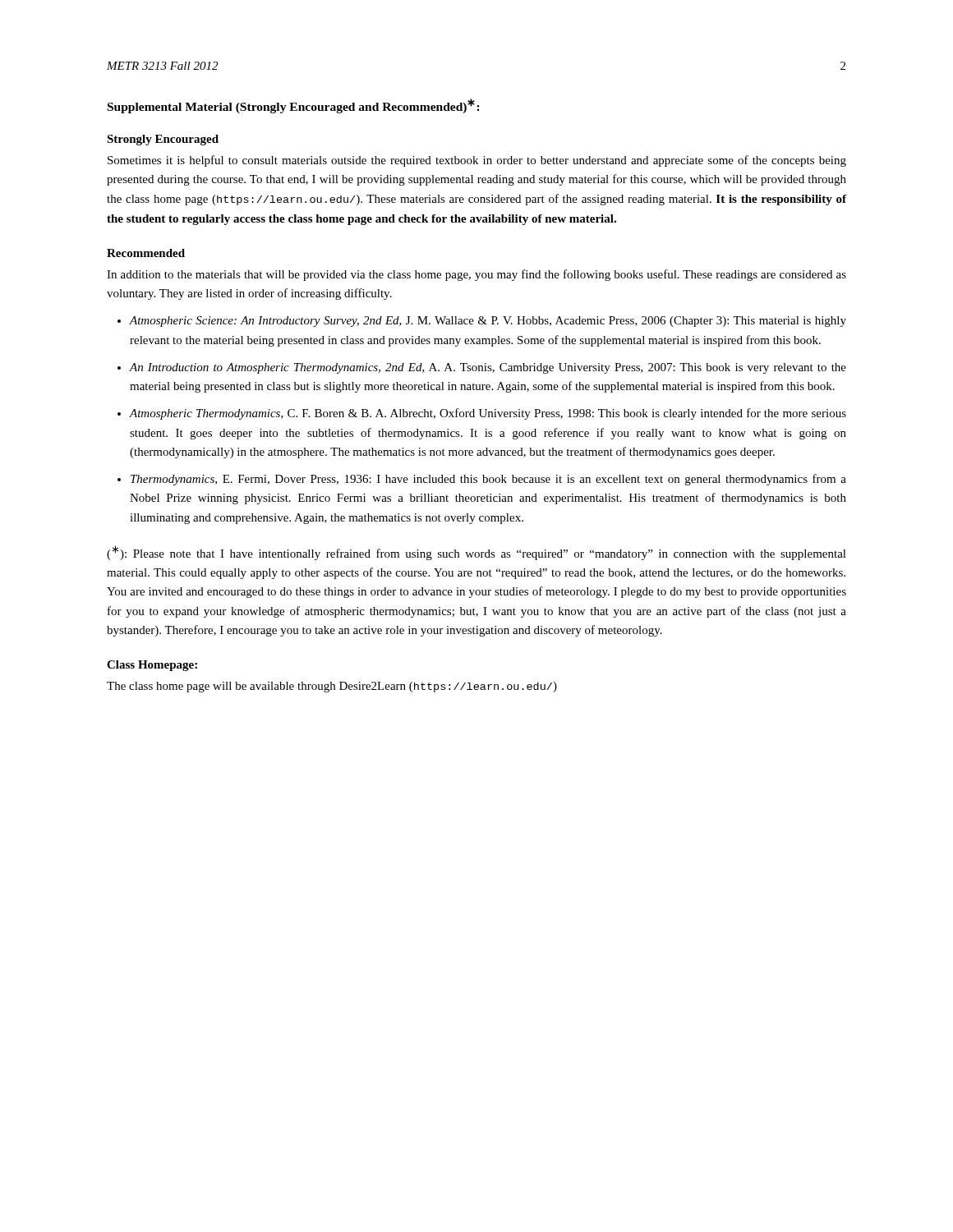Navigate to the element starting "Class Homepage:"

[153, 665]
